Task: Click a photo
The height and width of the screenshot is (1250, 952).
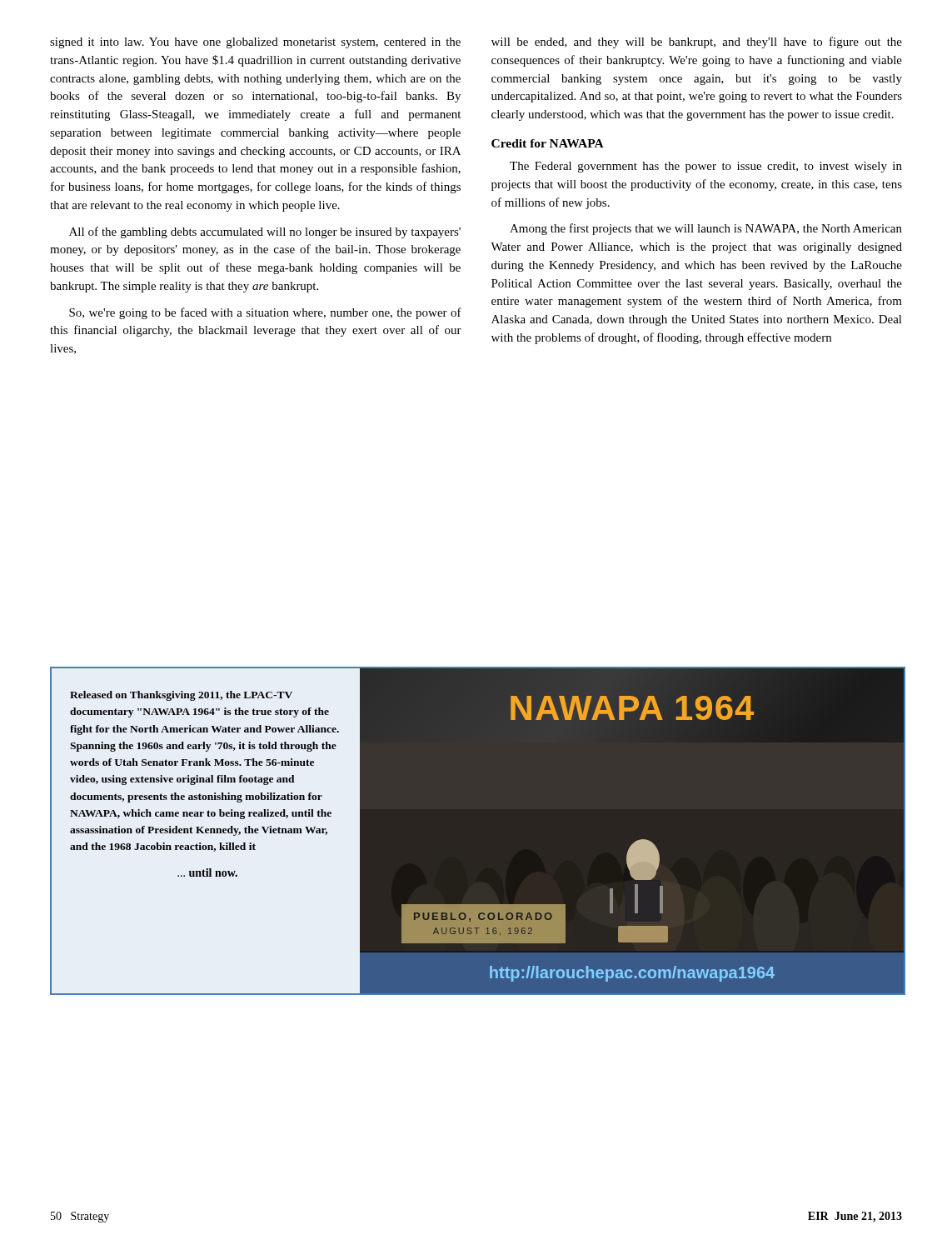Action: pyautogui.click(x=478, y=831)
